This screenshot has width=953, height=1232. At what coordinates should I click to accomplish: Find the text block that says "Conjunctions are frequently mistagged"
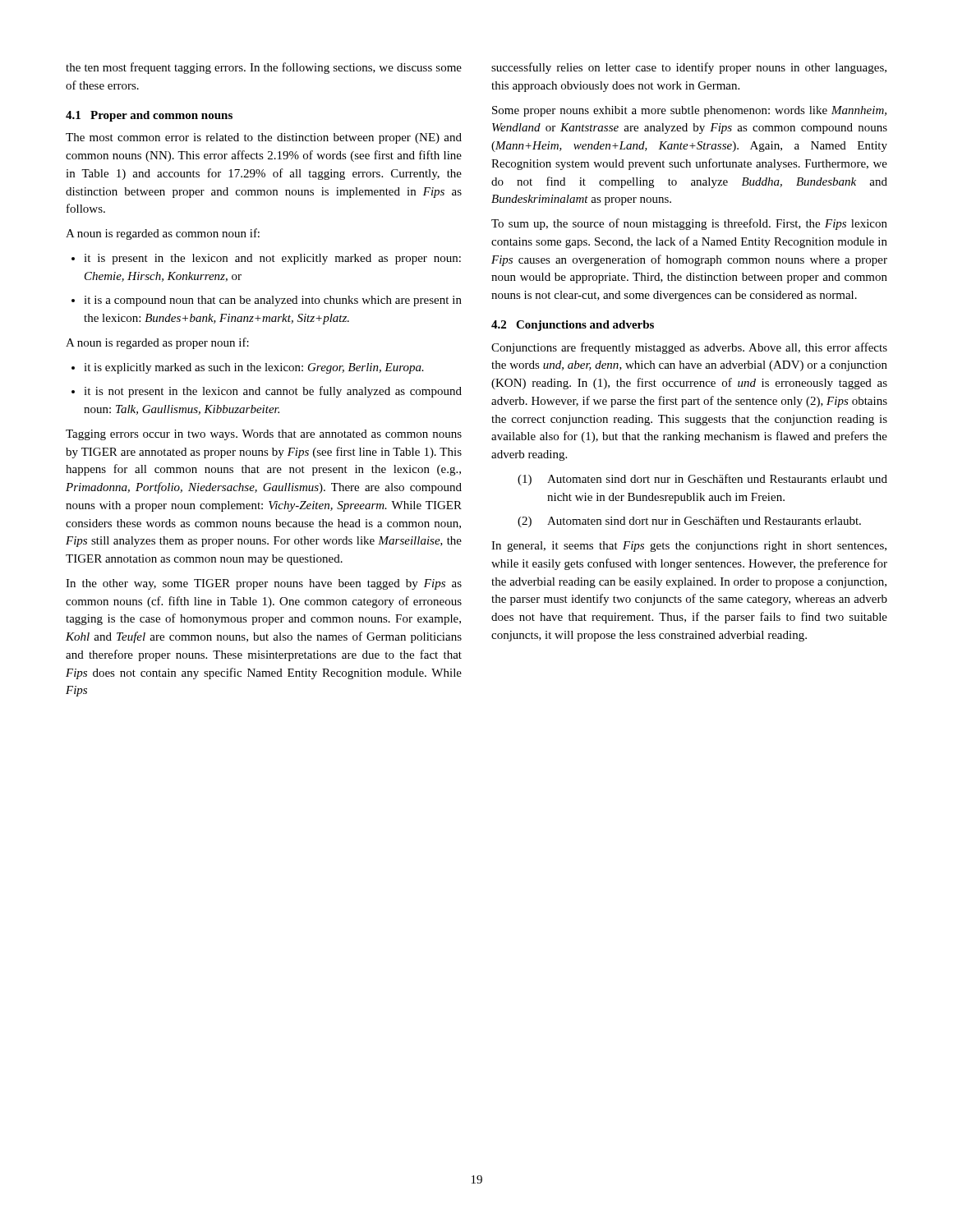pos(689,401)
